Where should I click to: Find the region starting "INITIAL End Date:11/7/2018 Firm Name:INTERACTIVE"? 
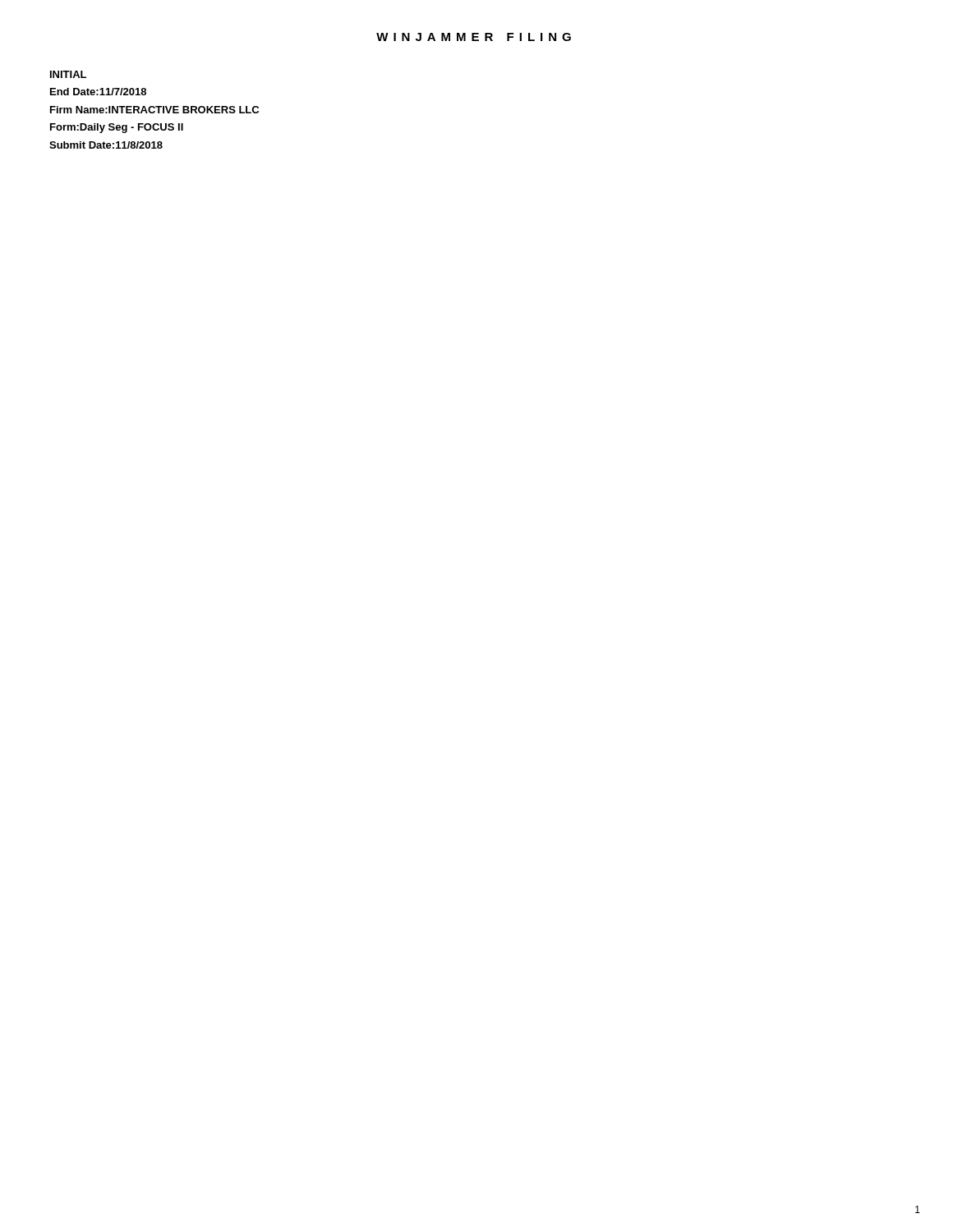(x=154, y=110)
